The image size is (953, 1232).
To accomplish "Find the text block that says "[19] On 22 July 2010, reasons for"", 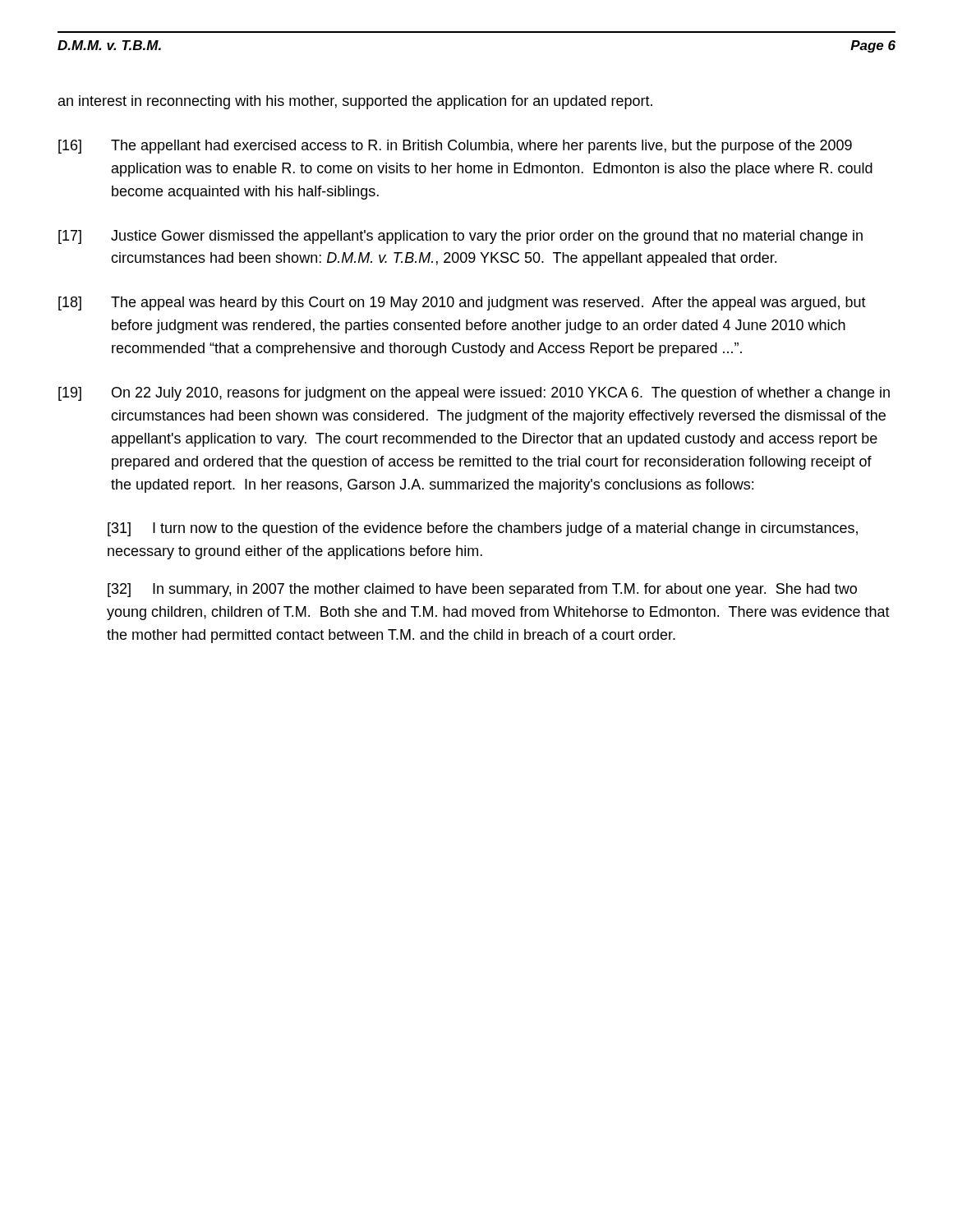I will [x=476, y=439].
